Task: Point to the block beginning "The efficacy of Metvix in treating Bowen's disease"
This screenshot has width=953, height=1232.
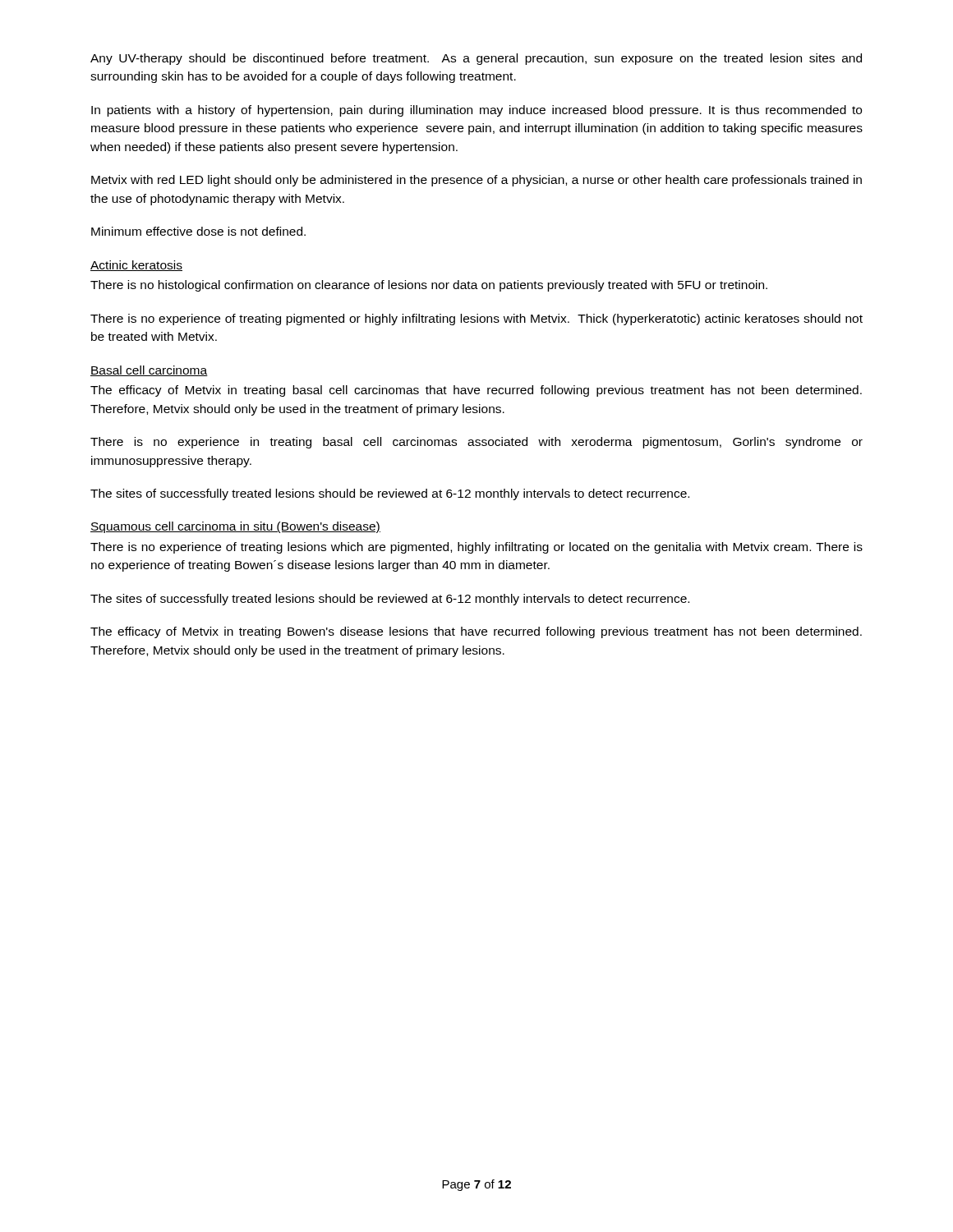Action: [476, 641]
